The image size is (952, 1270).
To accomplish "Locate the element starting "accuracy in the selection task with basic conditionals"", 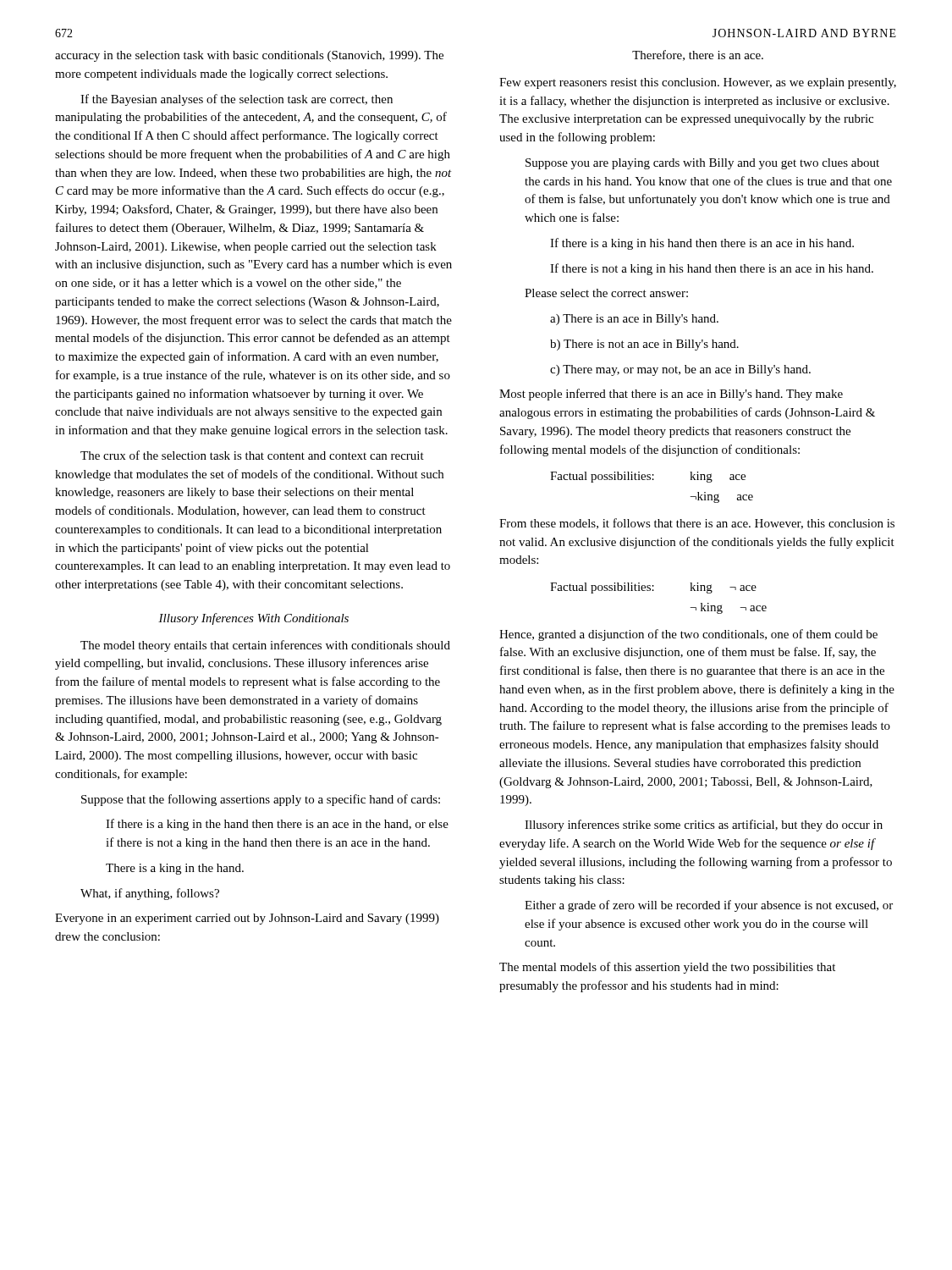I will coord(254,65).
